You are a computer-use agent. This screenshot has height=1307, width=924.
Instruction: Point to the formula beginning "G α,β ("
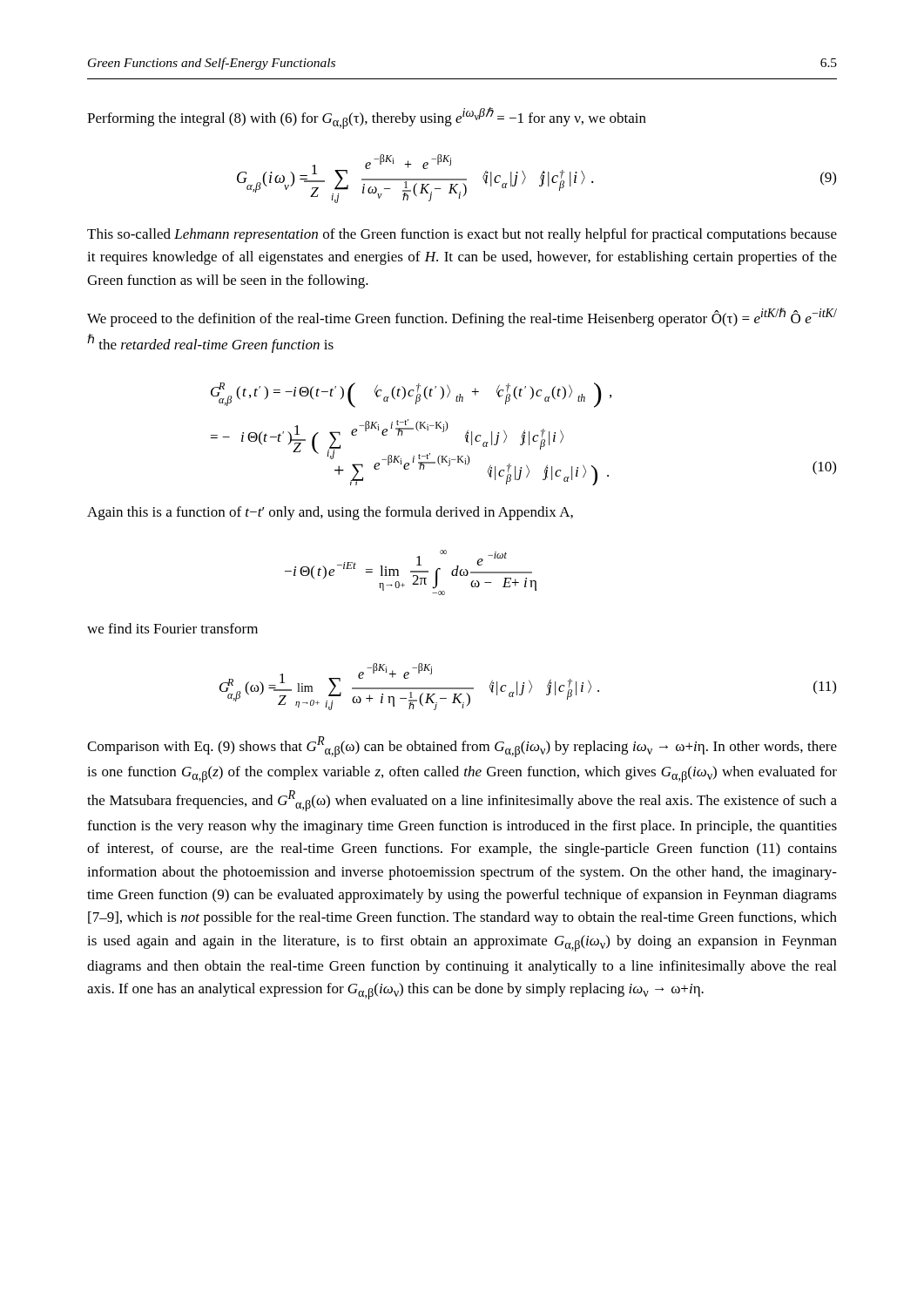pyautogui.click(x=462, y=178)
